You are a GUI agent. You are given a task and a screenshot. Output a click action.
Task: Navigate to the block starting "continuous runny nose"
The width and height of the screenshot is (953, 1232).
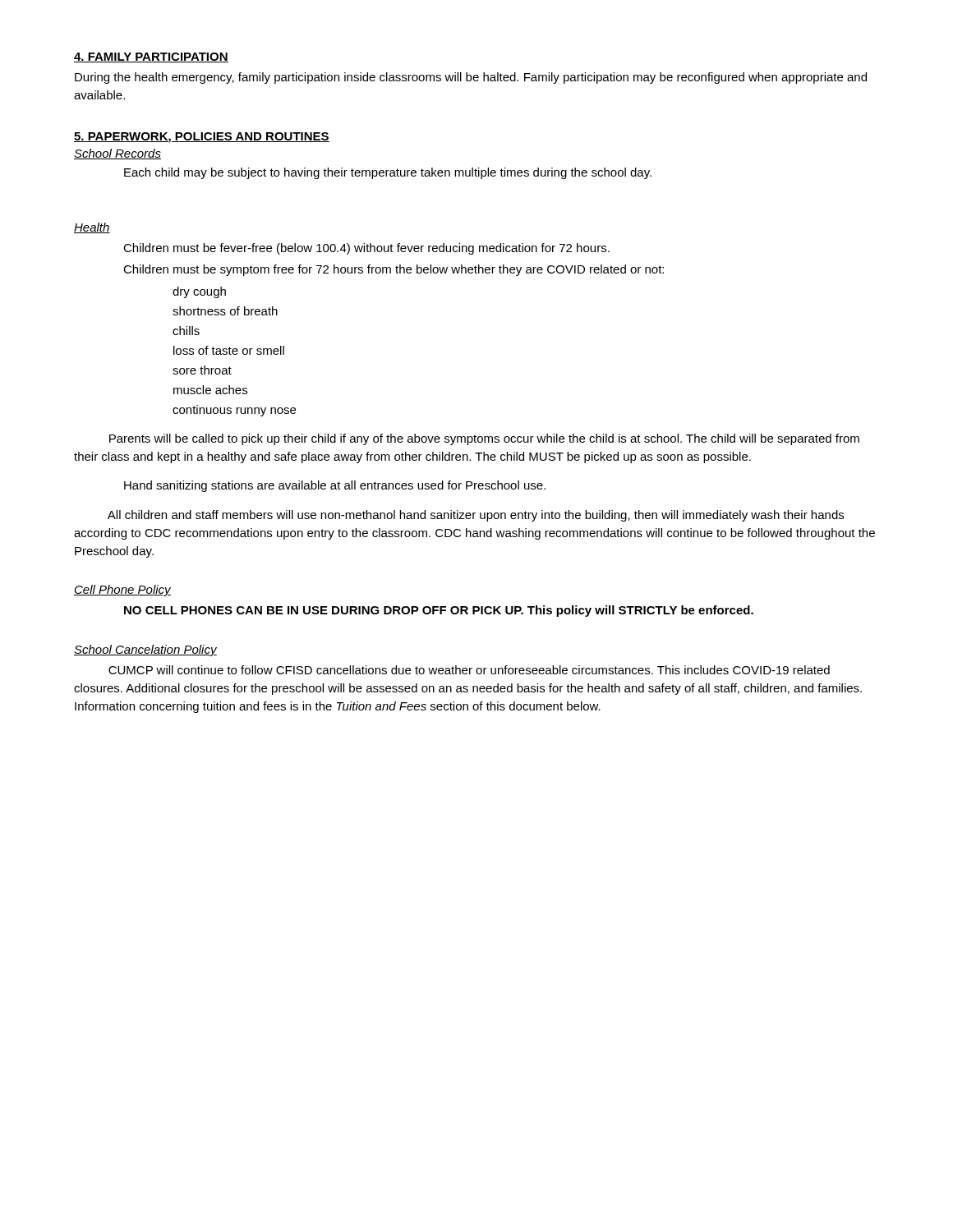coord(235,409)
